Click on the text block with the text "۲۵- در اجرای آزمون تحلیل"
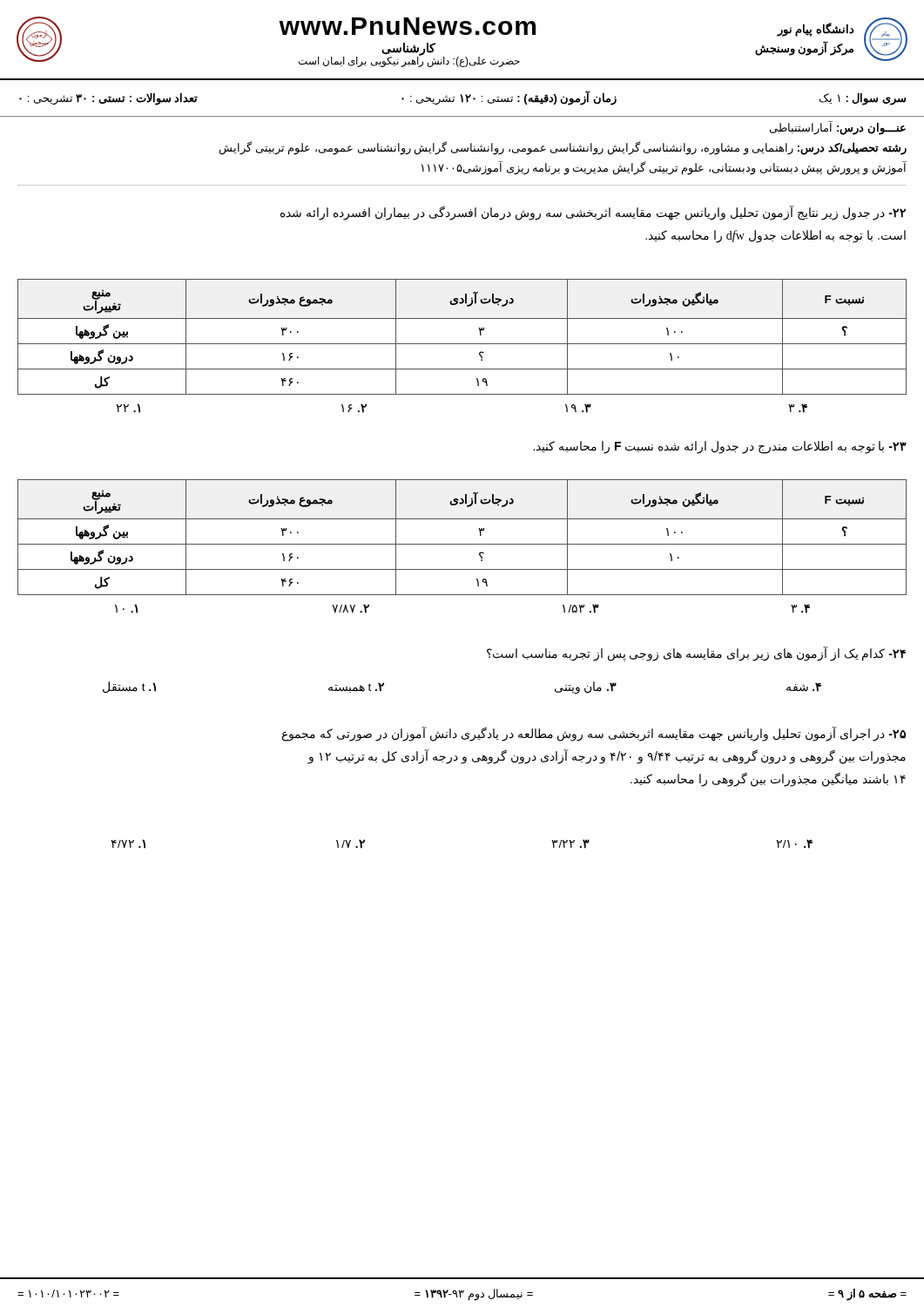Image resolution: width=924 pixels, height=1307 pixels. (594, 756)
